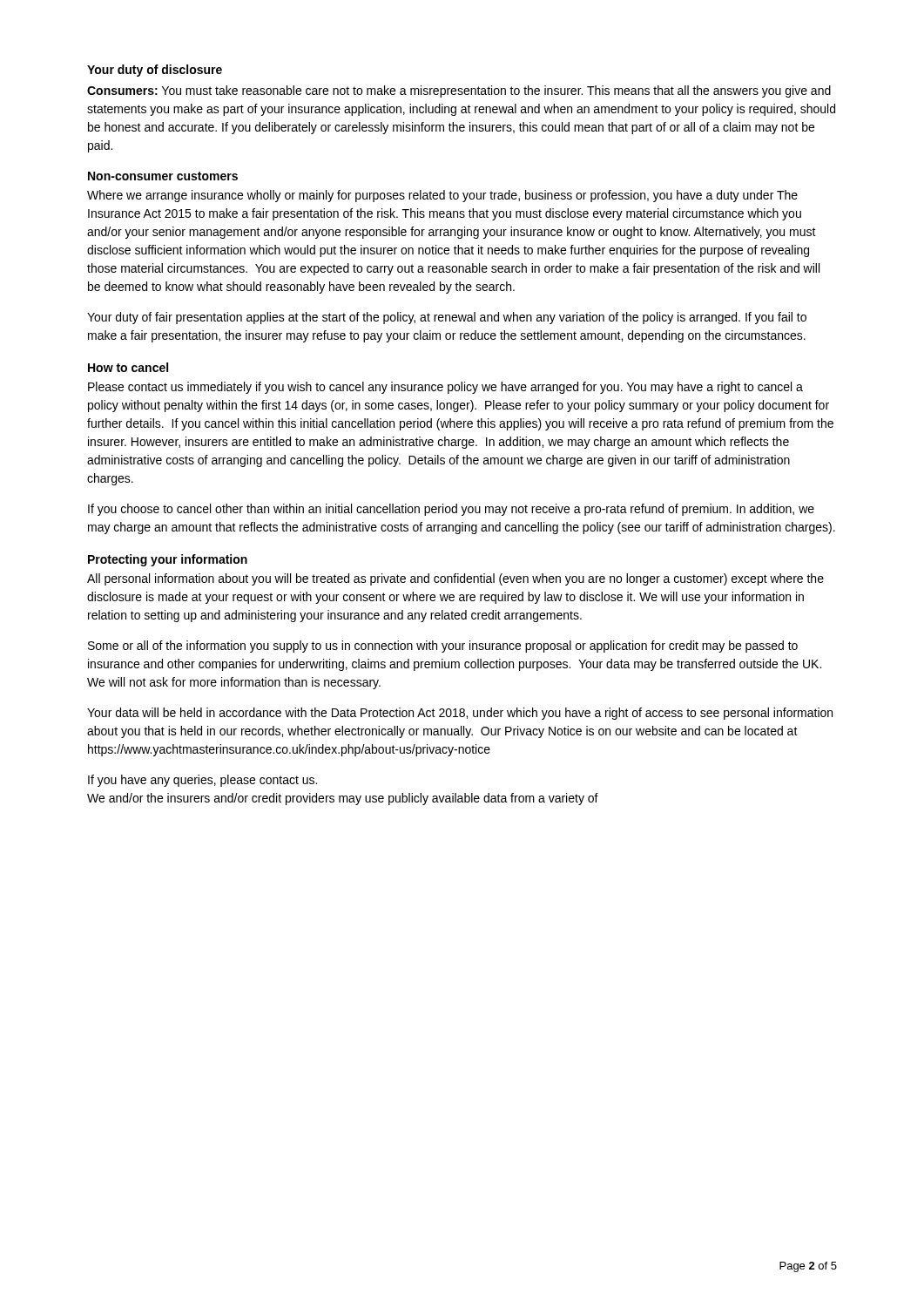Click on the text starting "Some or all of the information you supply"
Screen dimensions: 1307x924
(x=455, y=664)
